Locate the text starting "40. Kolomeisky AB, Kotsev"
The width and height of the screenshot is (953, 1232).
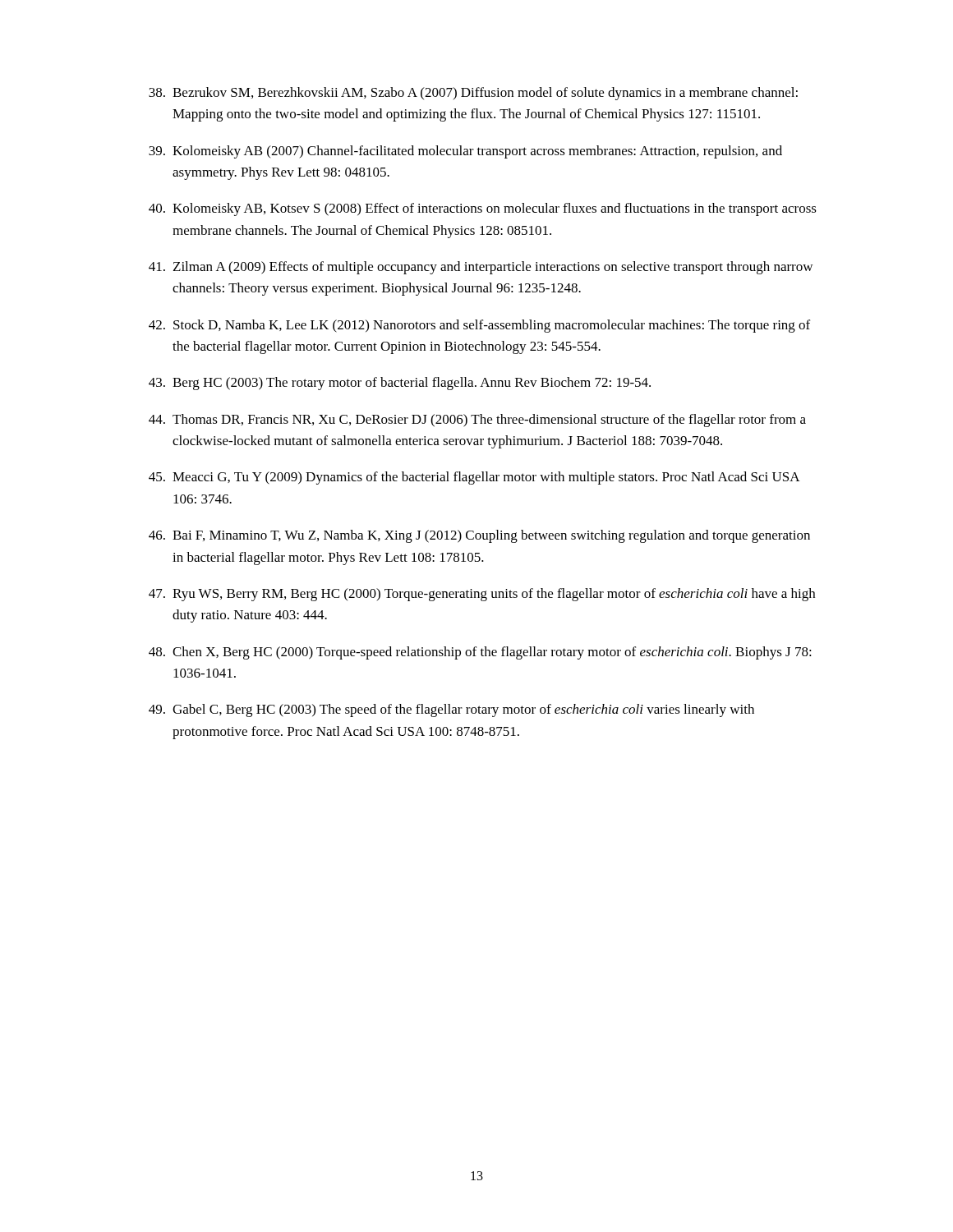(476, 220)
